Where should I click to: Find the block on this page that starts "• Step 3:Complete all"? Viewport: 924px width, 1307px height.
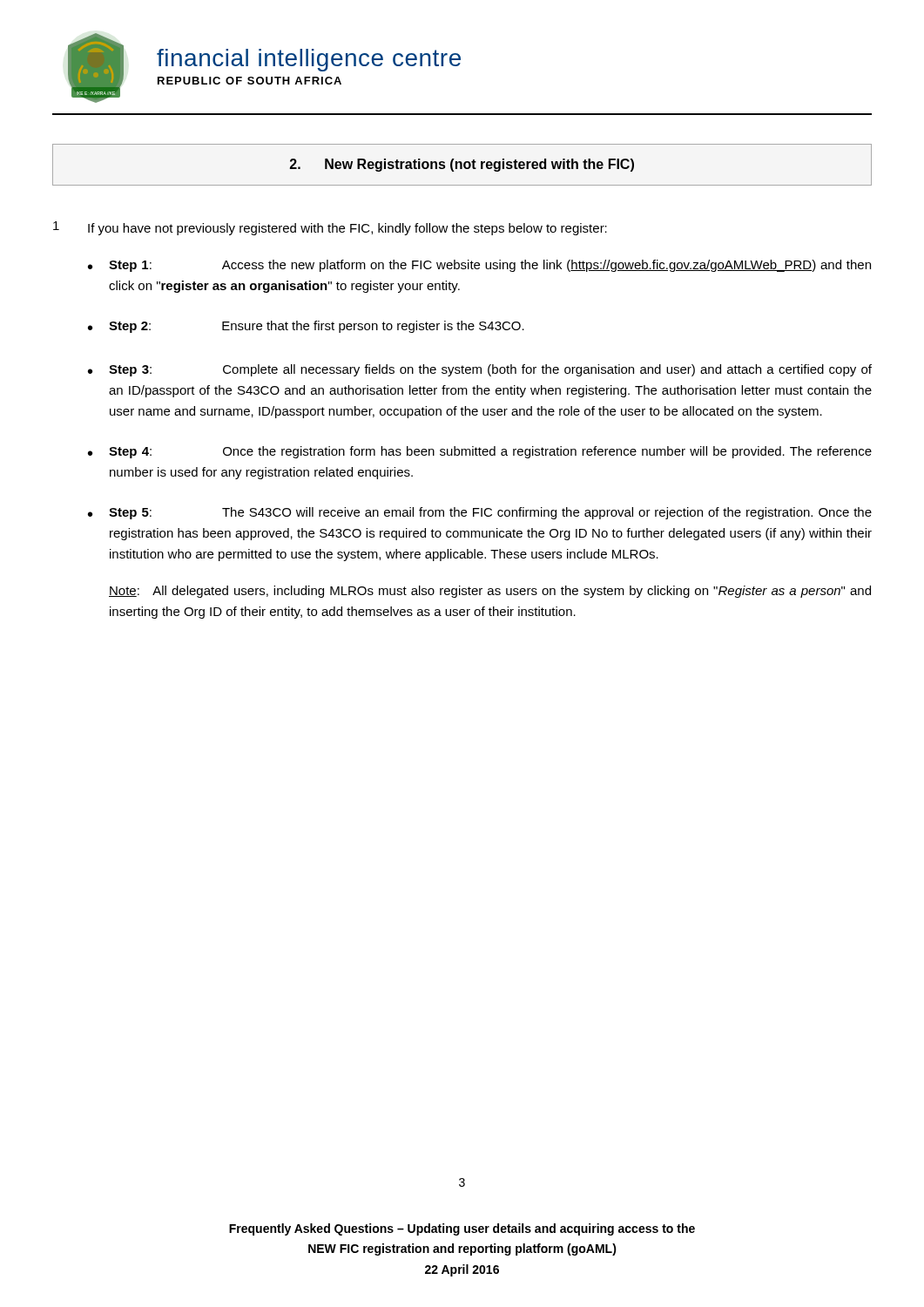point(479,390)
